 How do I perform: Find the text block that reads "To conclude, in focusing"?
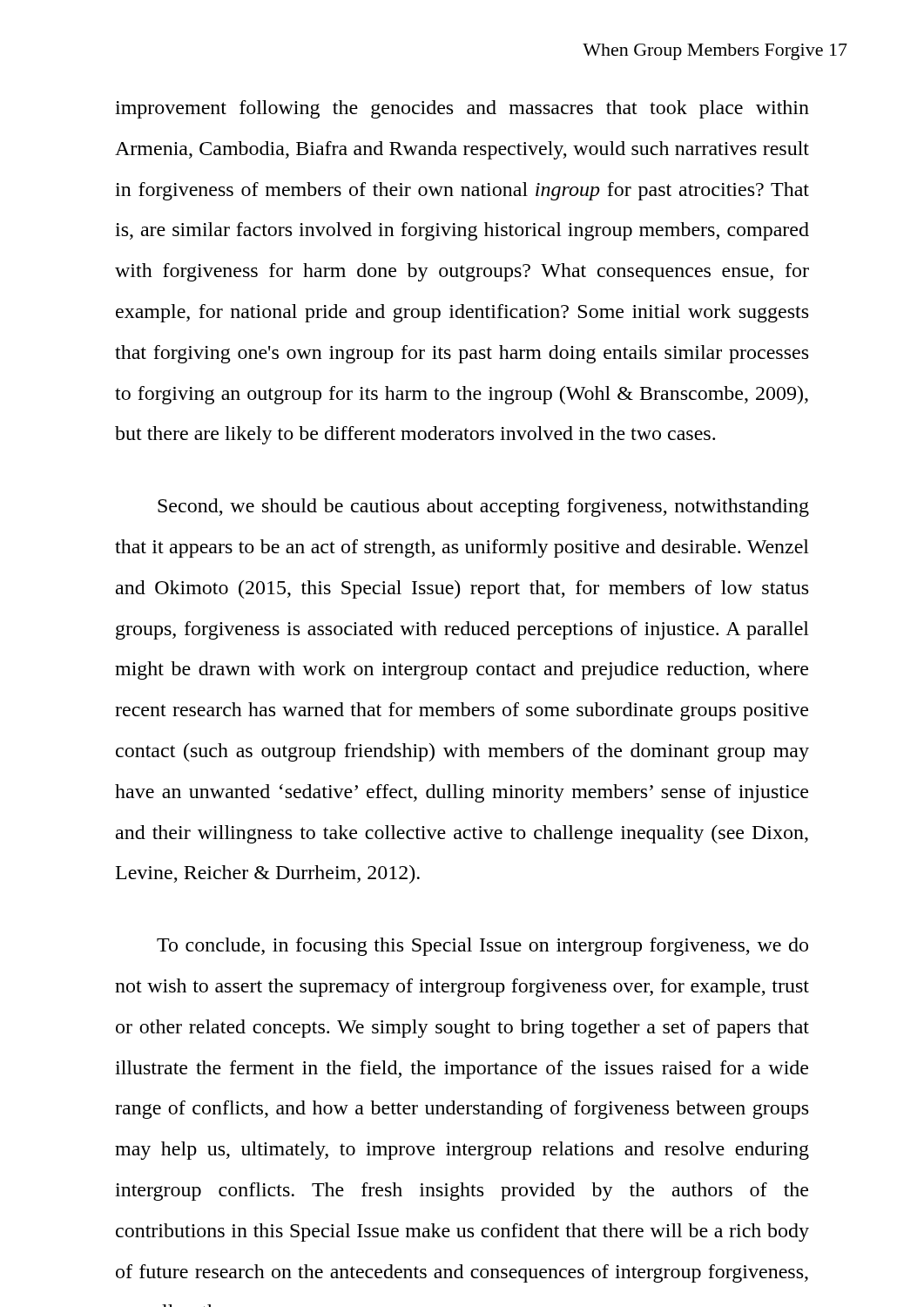point(462,1120)
